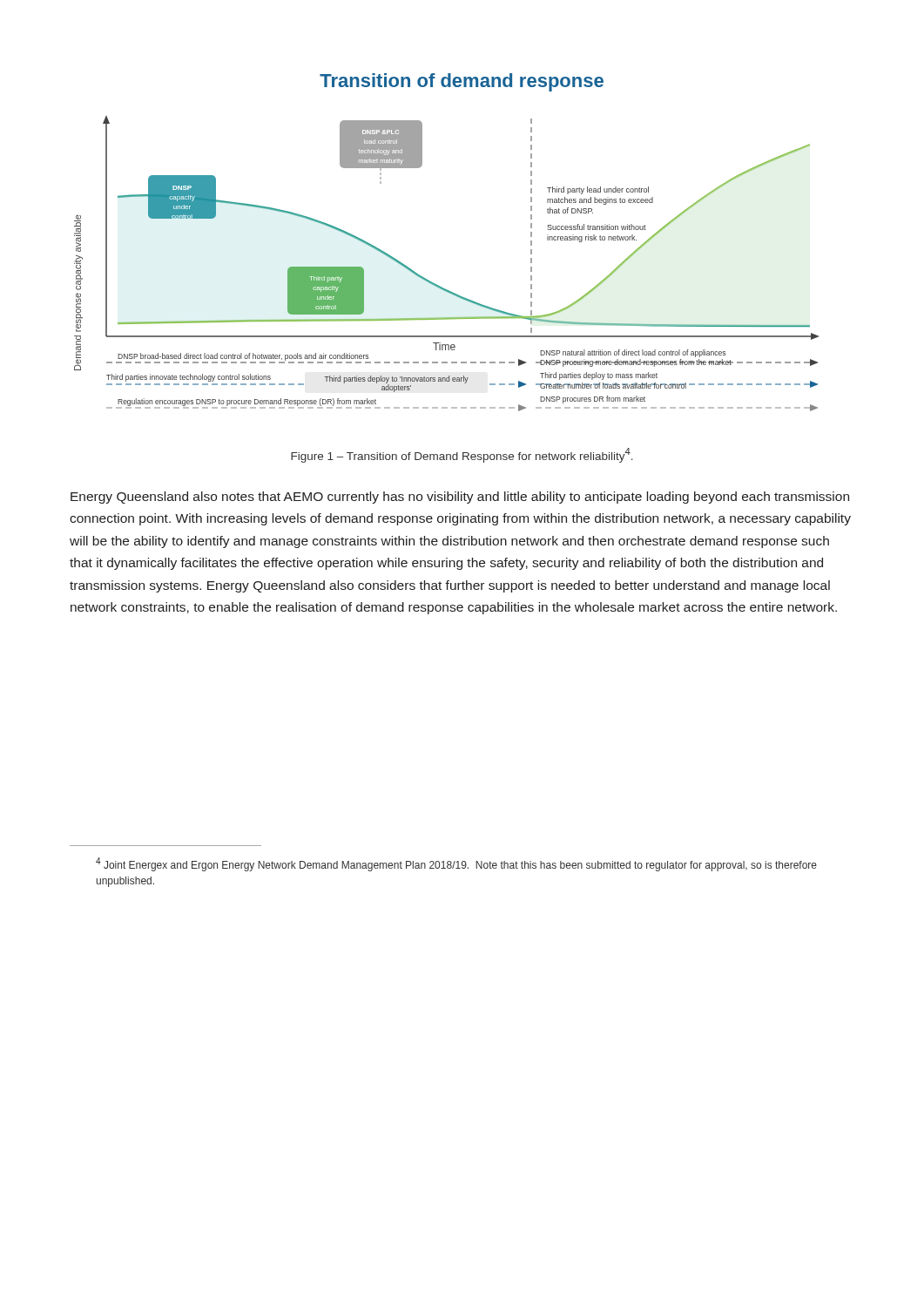
Task: Click on the text starting "4 Joint Energex and"
Action: pos(456,872)
